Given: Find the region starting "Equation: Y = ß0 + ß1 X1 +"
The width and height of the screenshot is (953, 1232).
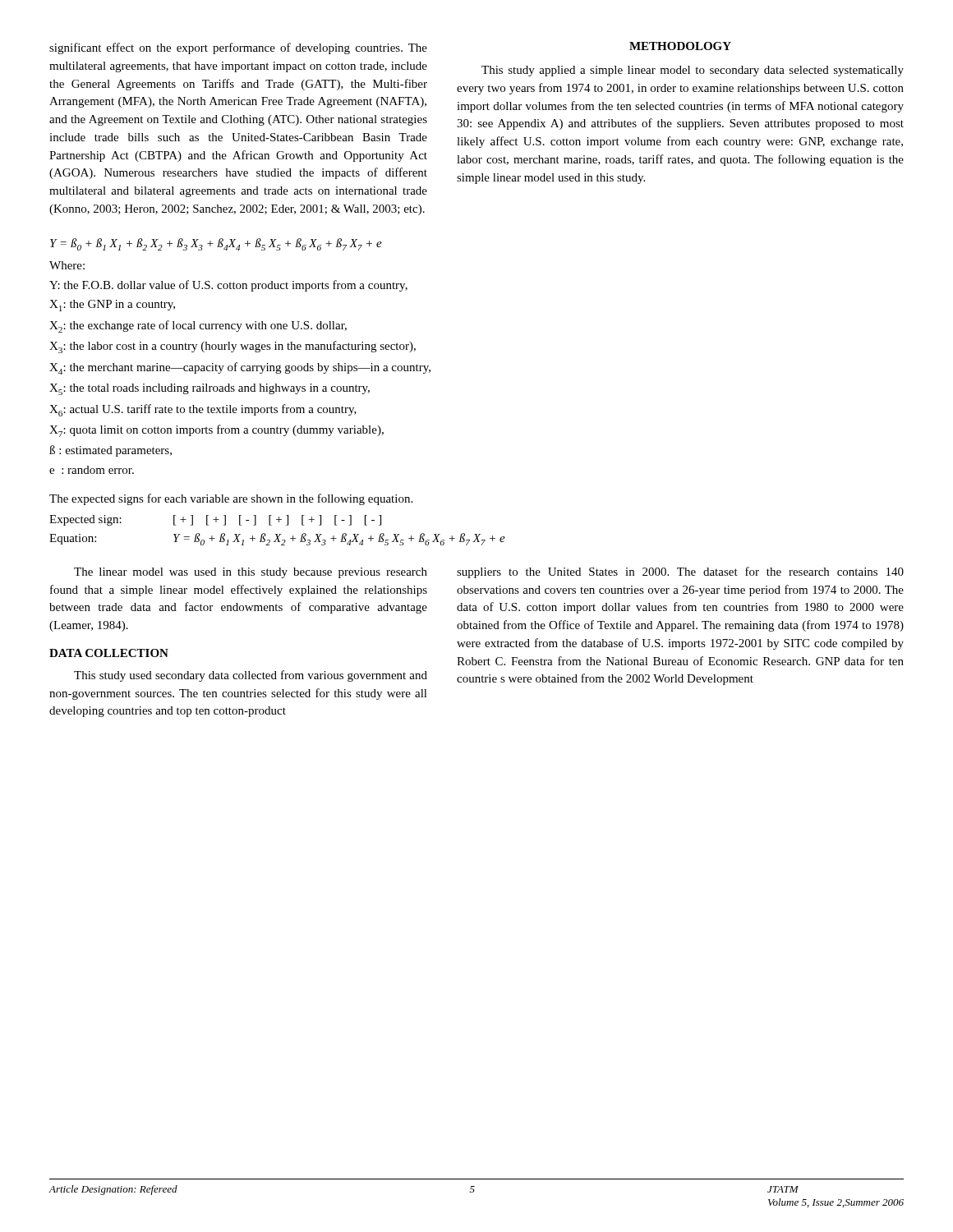Looking at the screenshot, I should point(277,539).
